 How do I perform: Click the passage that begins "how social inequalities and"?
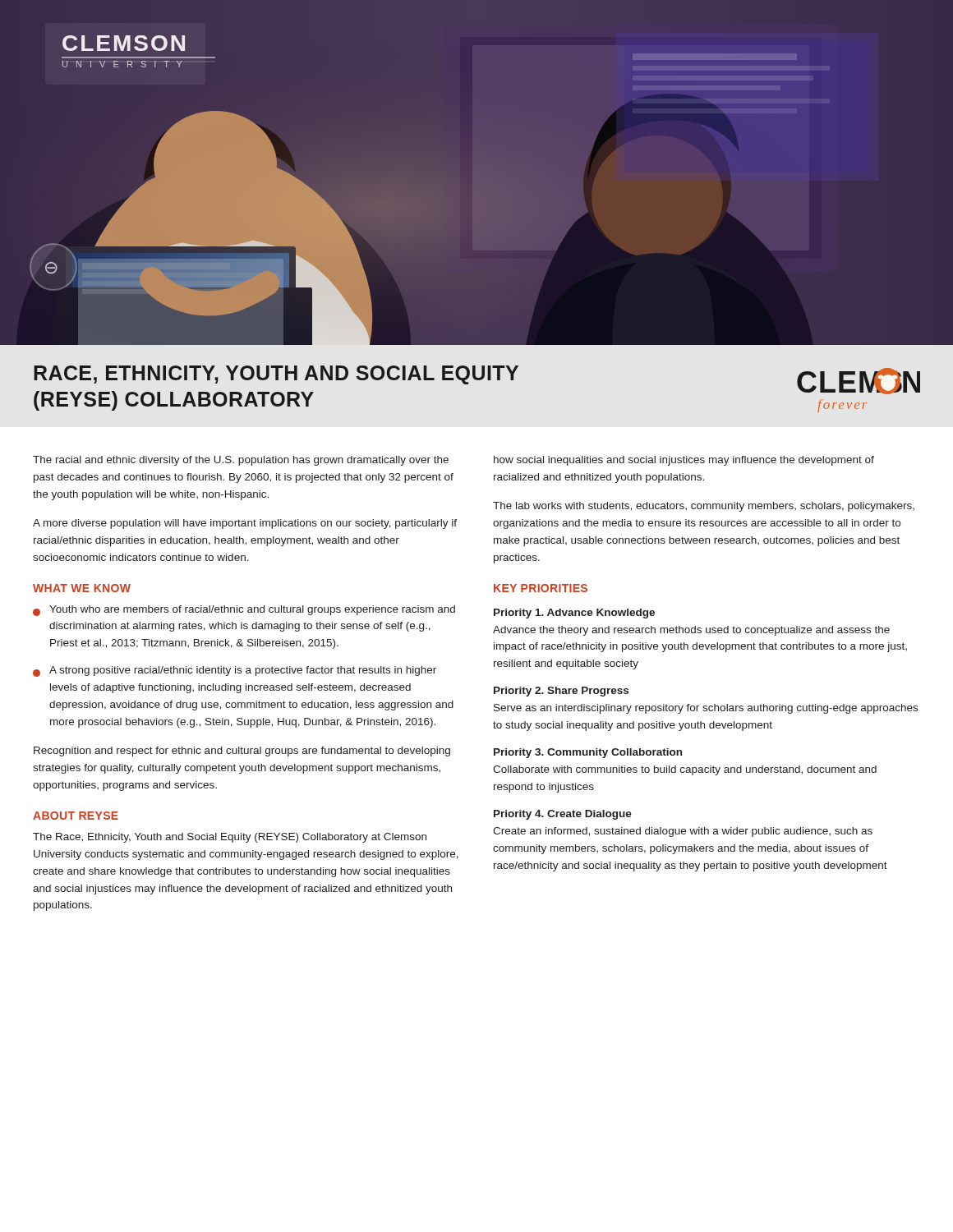[707, 469]
